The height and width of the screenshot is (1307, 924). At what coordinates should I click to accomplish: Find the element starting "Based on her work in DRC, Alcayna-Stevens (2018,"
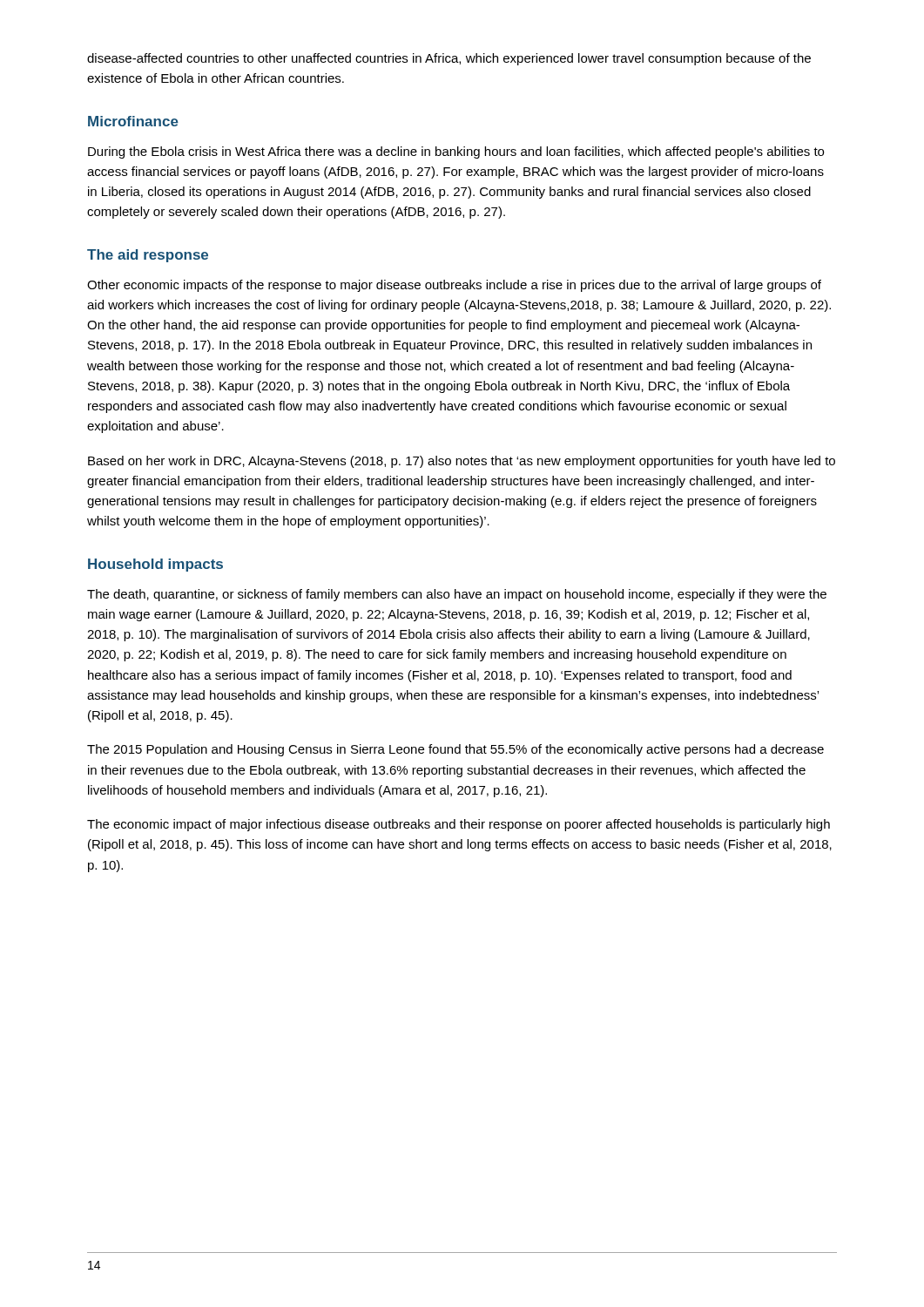(461, 490)
